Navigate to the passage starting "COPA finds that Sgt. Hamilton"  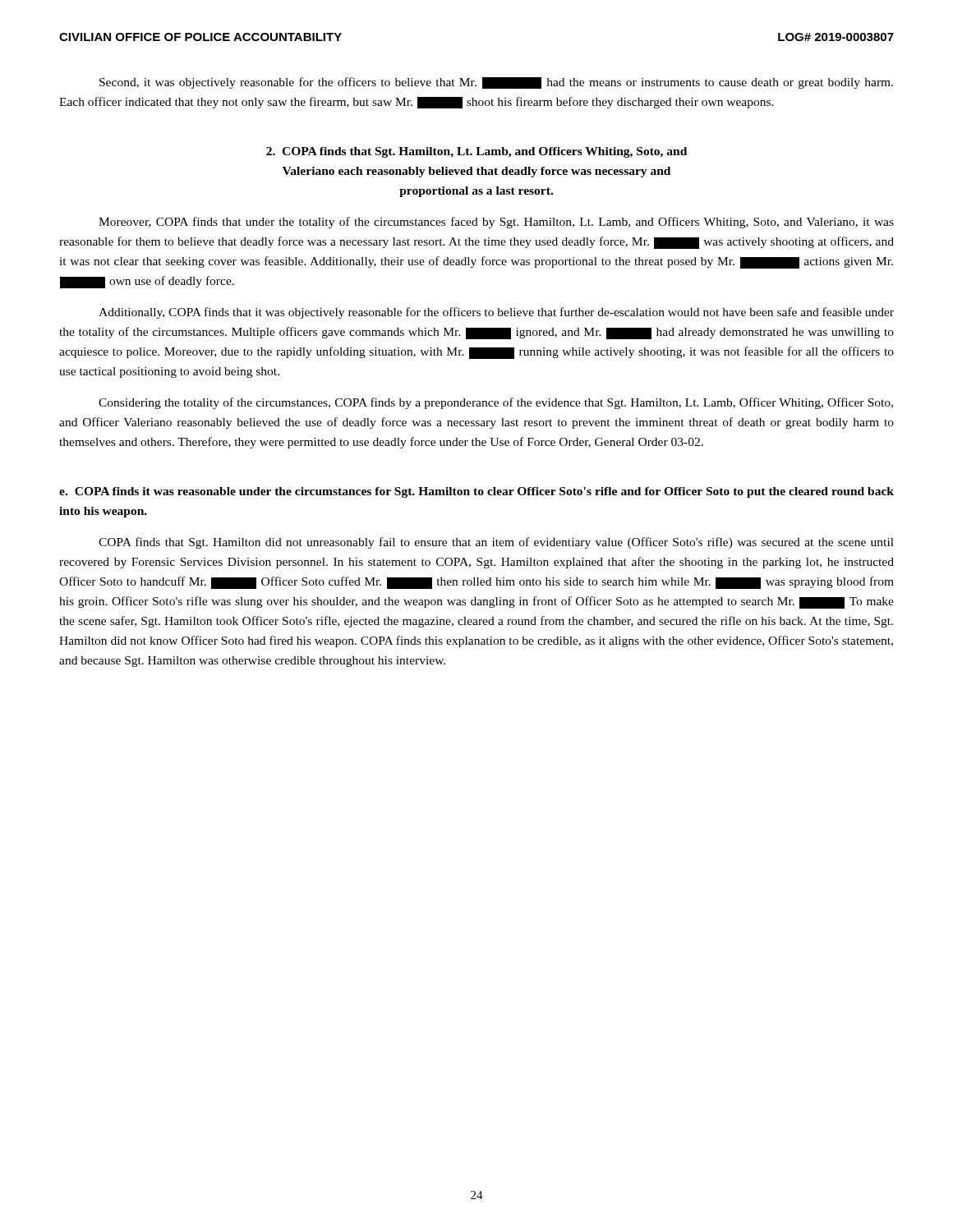(x=476, y=602)
